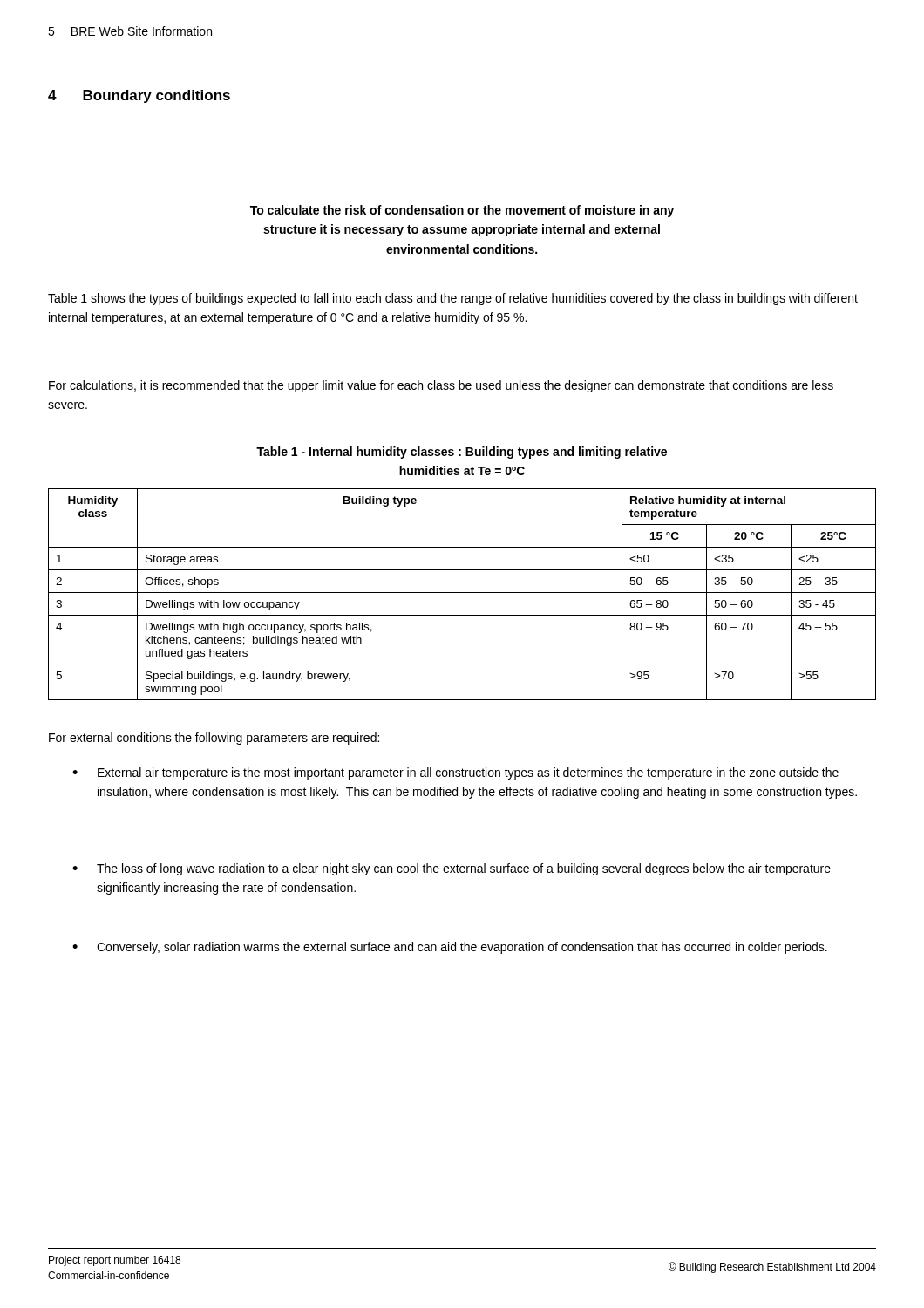This screenshot has width=924, height=1308.
Task: Locate the table with the text "Storage areas"
Action: 462,594
